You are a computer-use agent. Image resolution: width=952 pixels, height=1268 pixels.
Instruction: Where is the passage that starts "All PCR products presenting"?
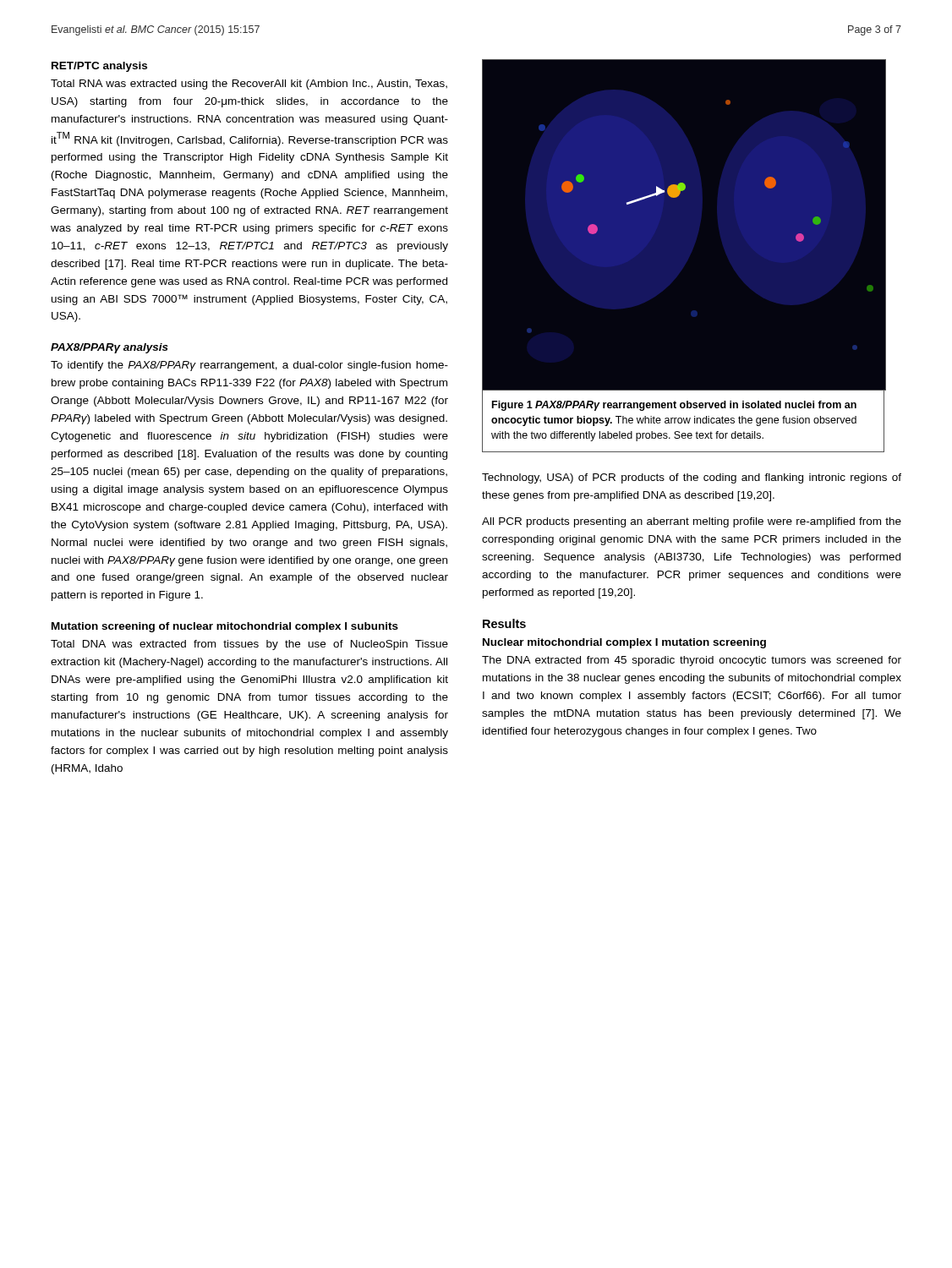coord(692,557)
